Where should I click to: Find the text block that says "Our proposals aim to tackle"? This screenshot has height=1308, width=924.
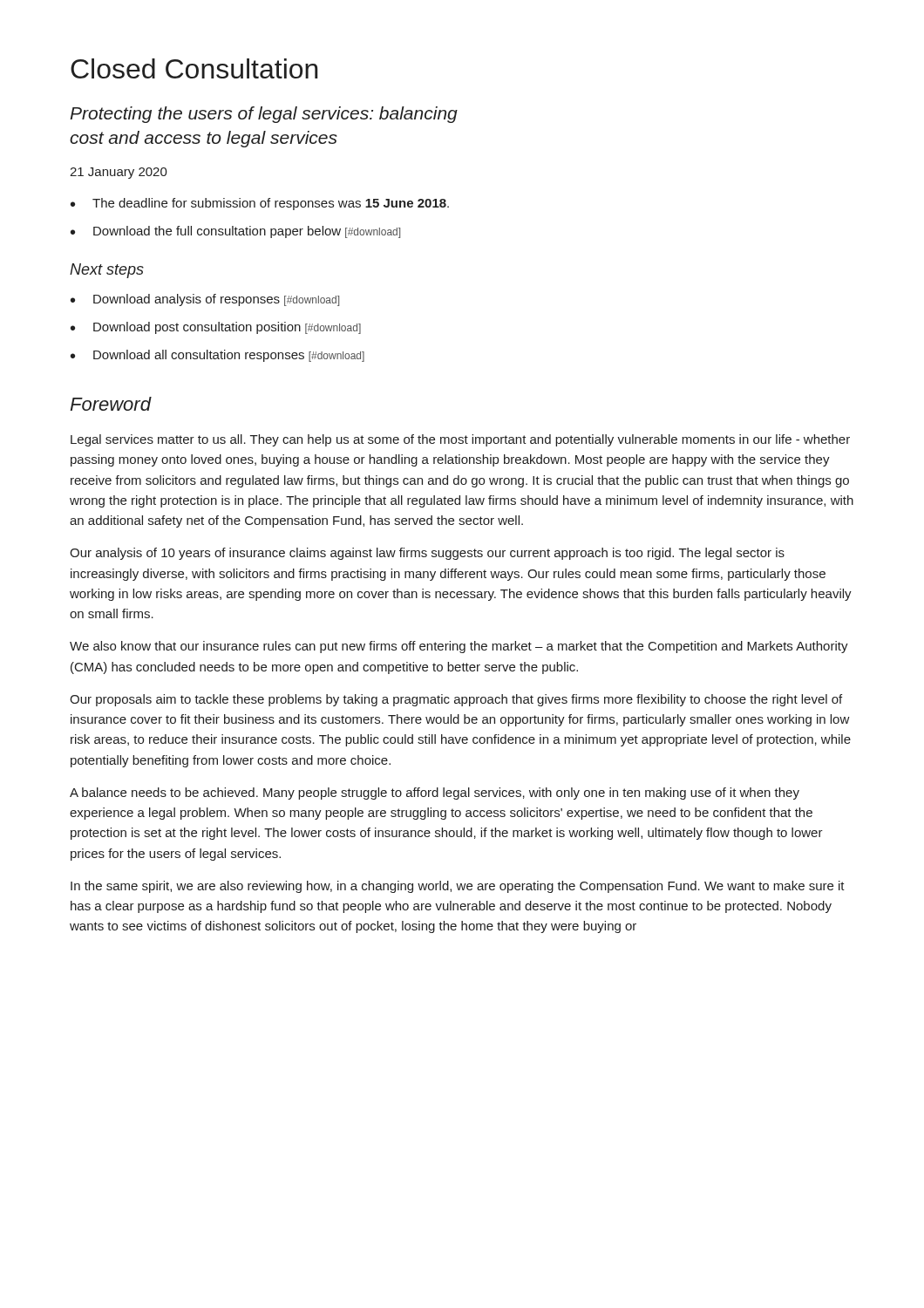click(460, 729)
